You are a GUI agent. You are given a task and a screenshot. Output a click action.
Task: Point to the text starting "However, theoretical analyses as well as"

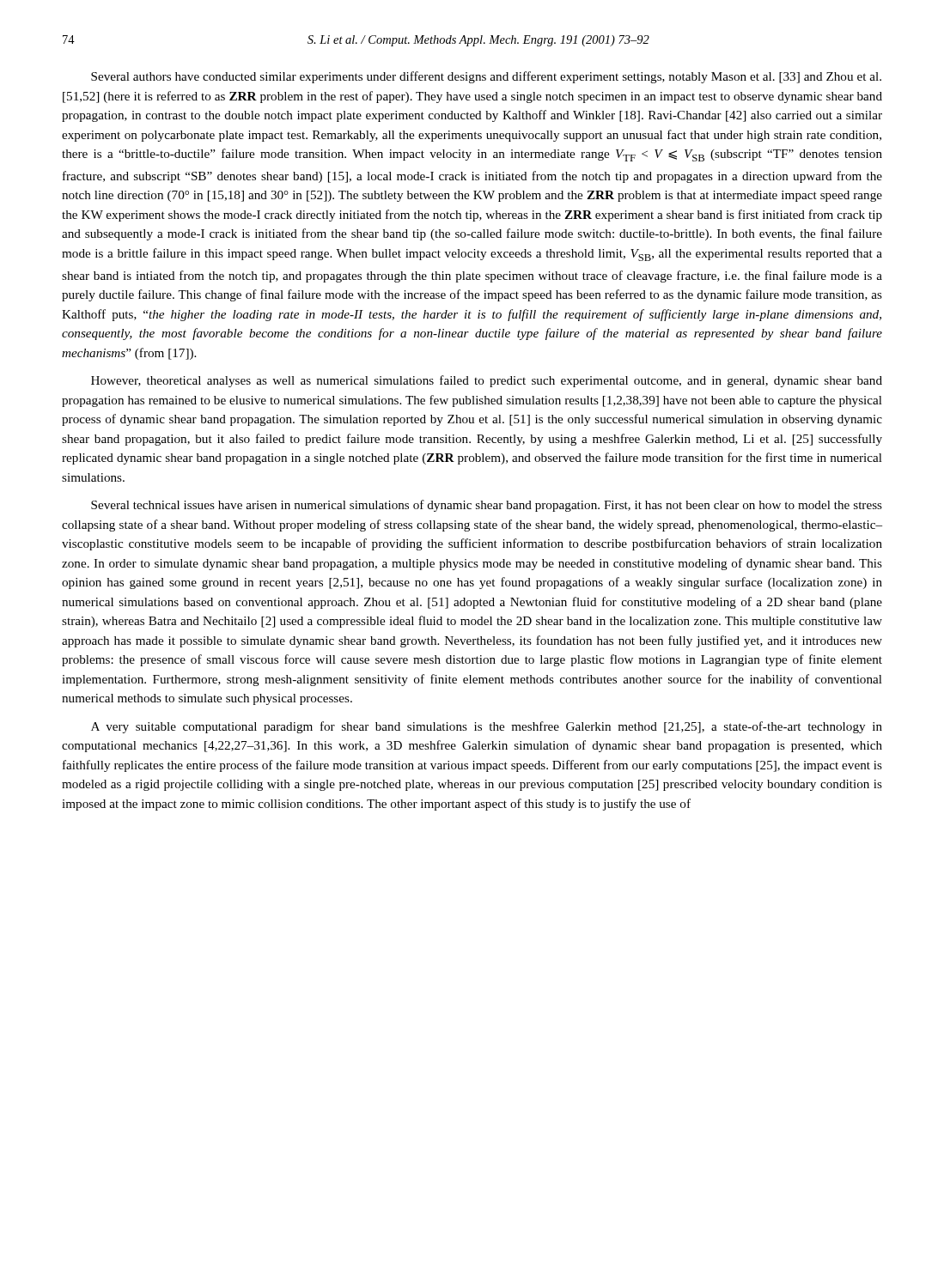click(472, 428)
